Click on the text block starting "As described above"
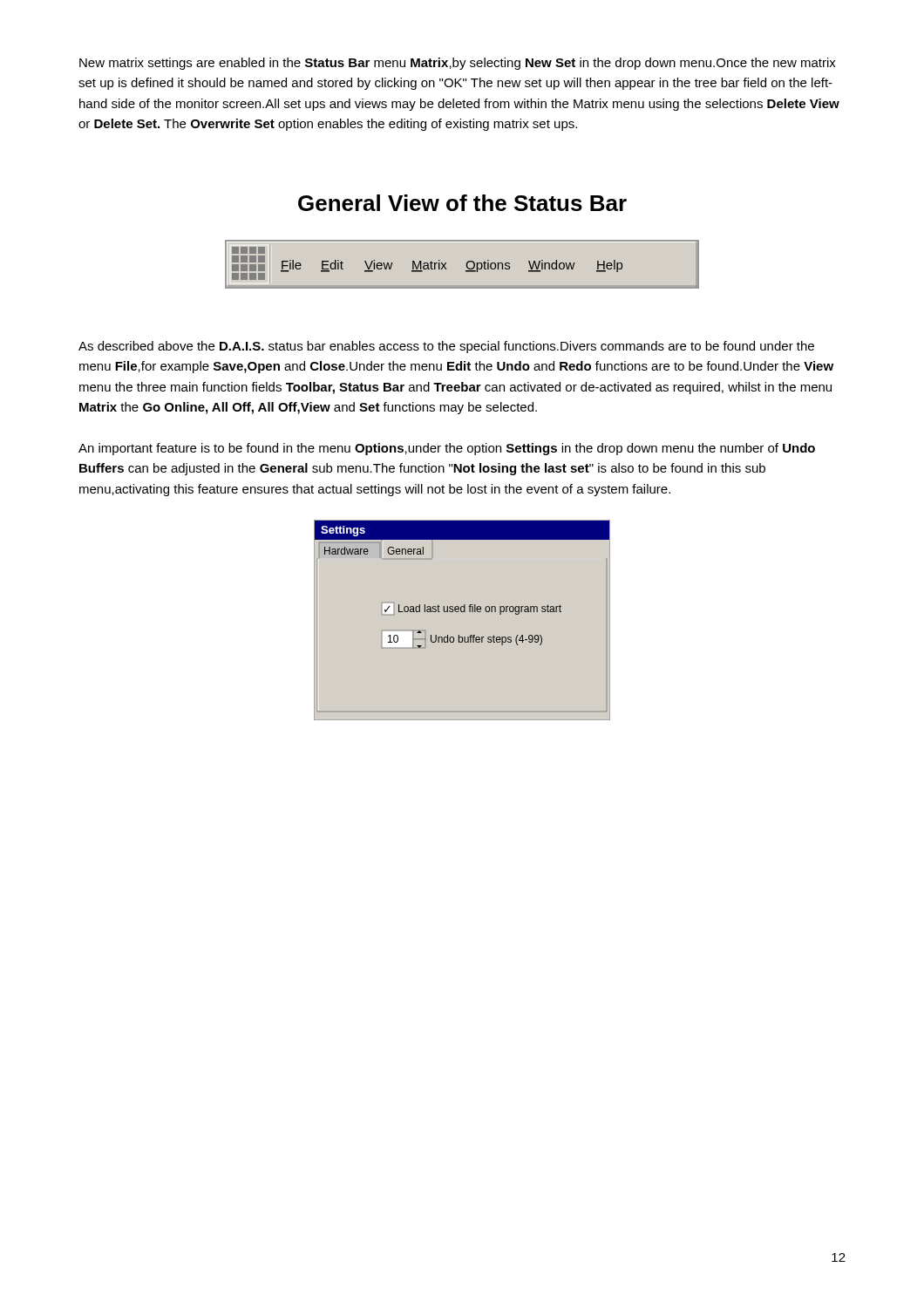The image size is (924, 1308). pyautogui.click(x=456, y=376)
